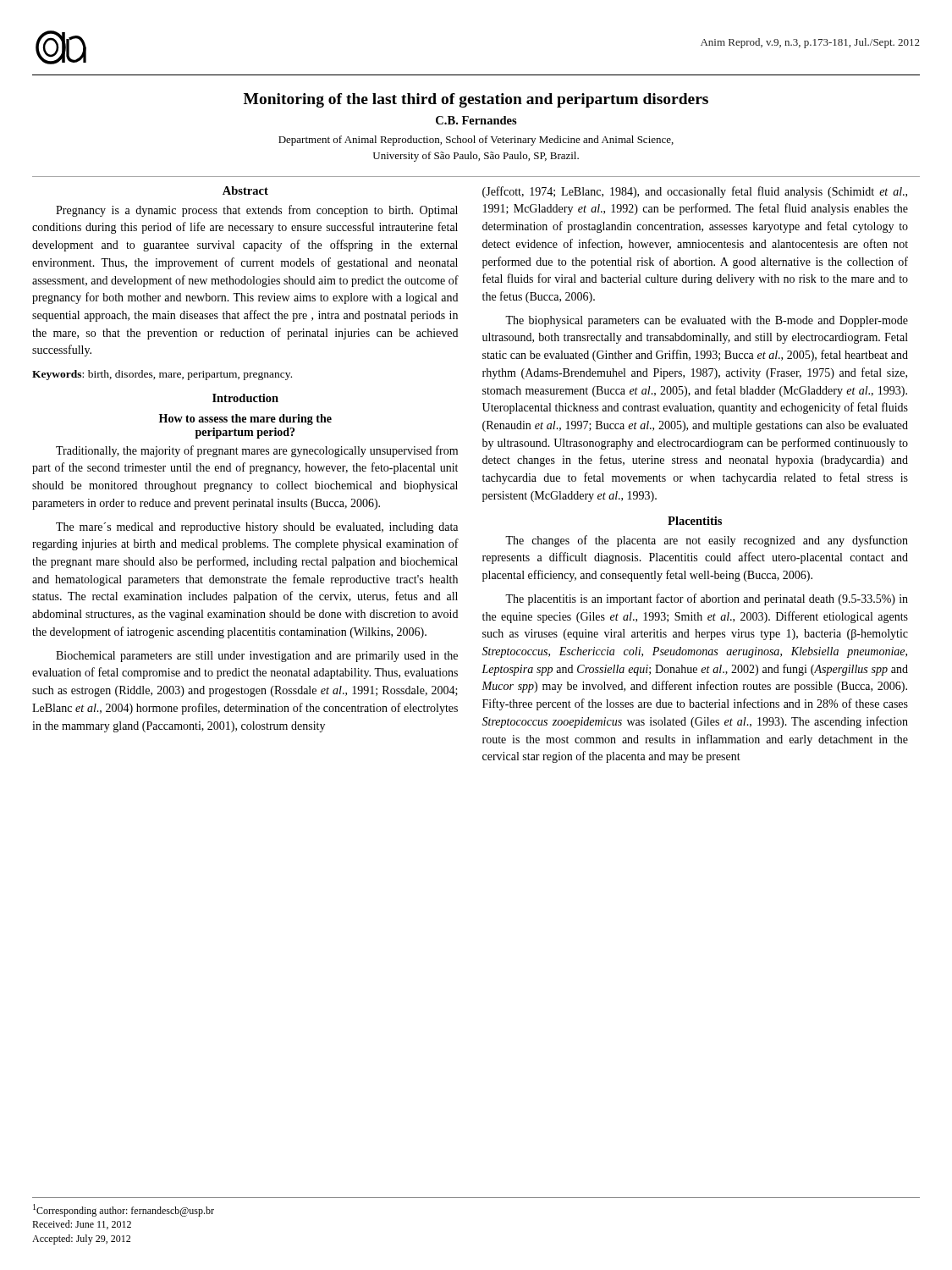Point to the element starting "Pregnancy is a"
This screenshot has height=1270, width=952.
pos(245,280)
